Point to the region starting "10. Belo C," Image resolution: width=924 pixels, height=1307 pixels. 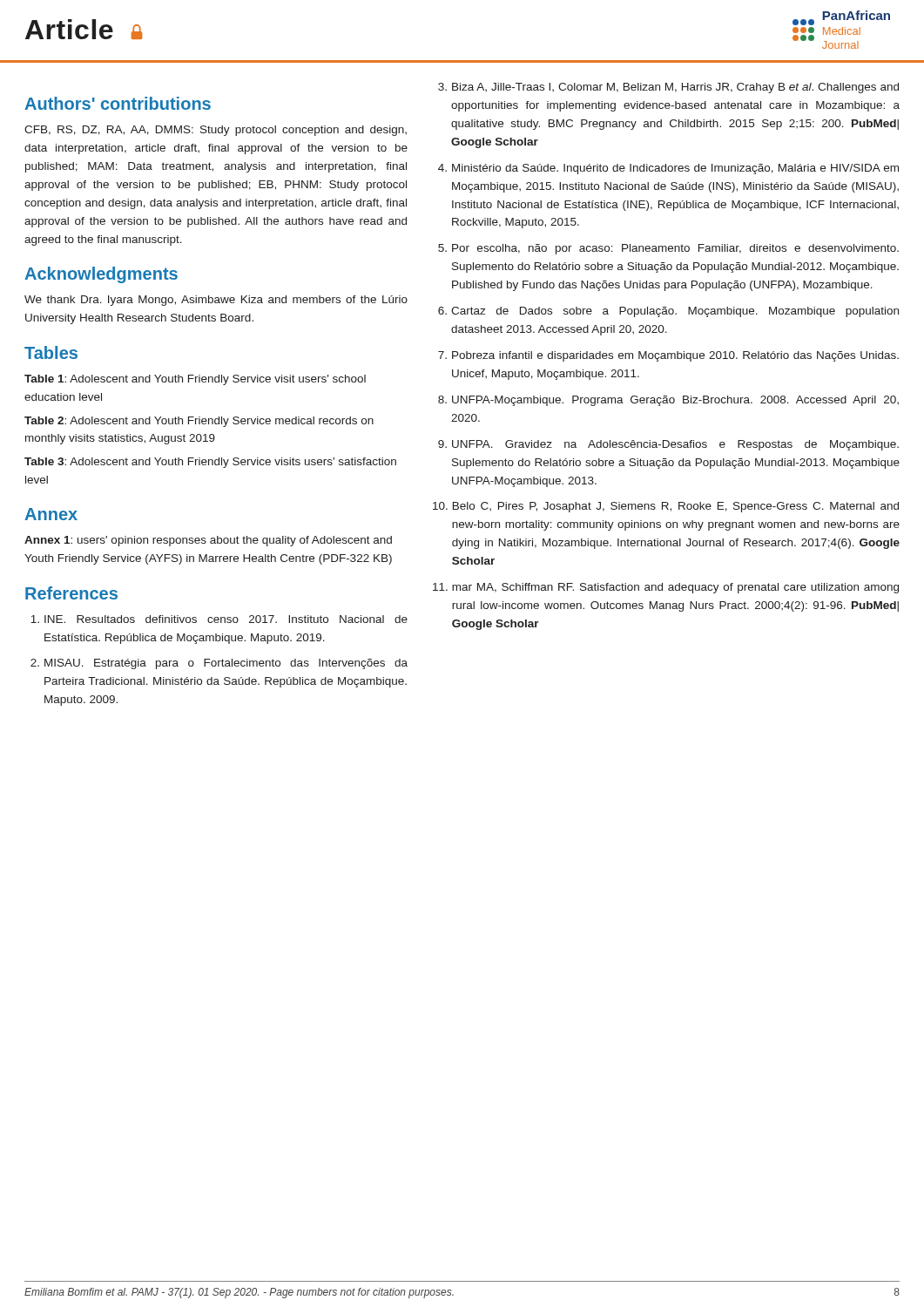point(666,534)
